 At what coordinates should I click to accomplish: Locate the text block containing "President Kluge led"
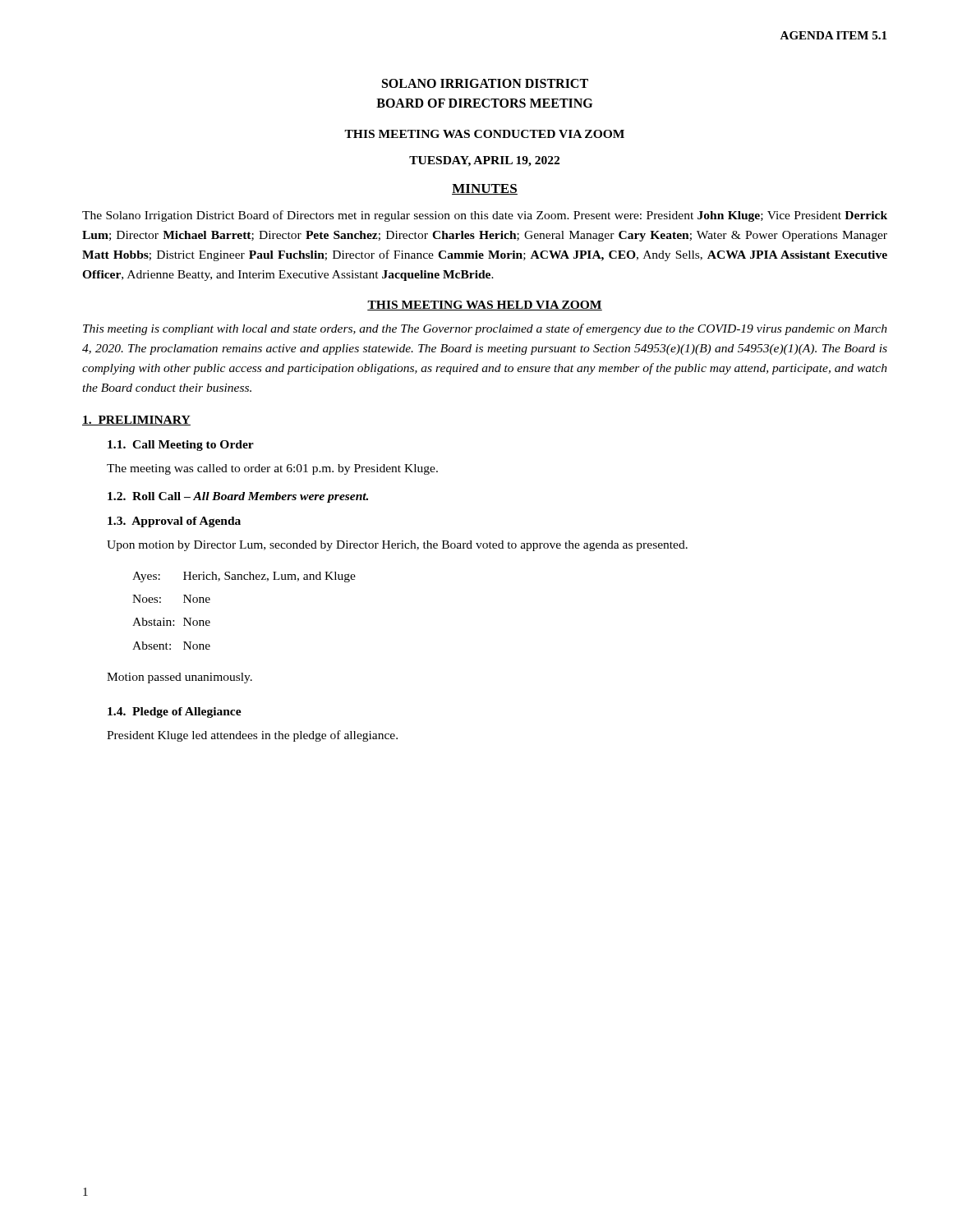(253, 735)
